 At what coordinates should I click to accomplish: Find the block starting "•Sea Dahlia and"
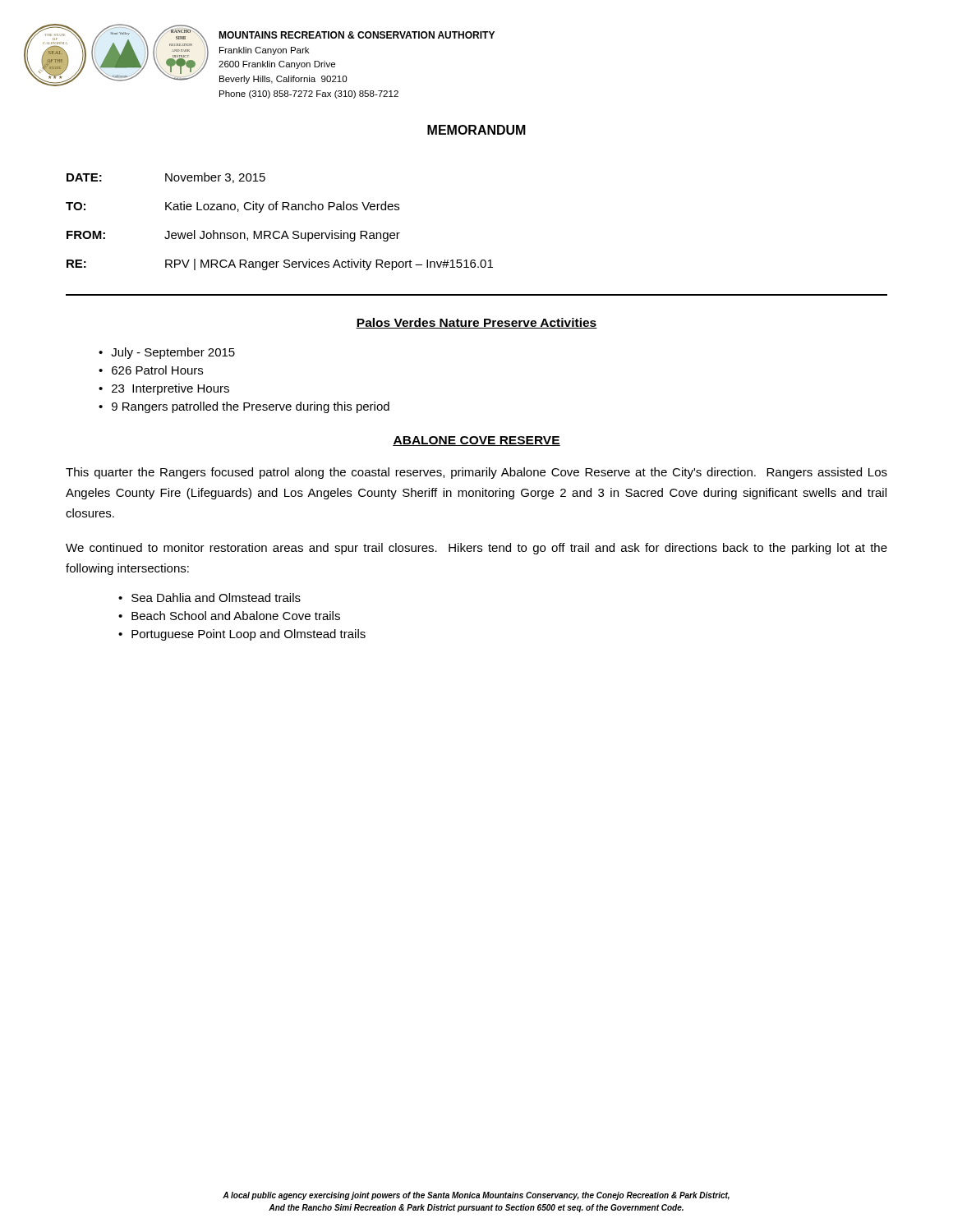210,597
